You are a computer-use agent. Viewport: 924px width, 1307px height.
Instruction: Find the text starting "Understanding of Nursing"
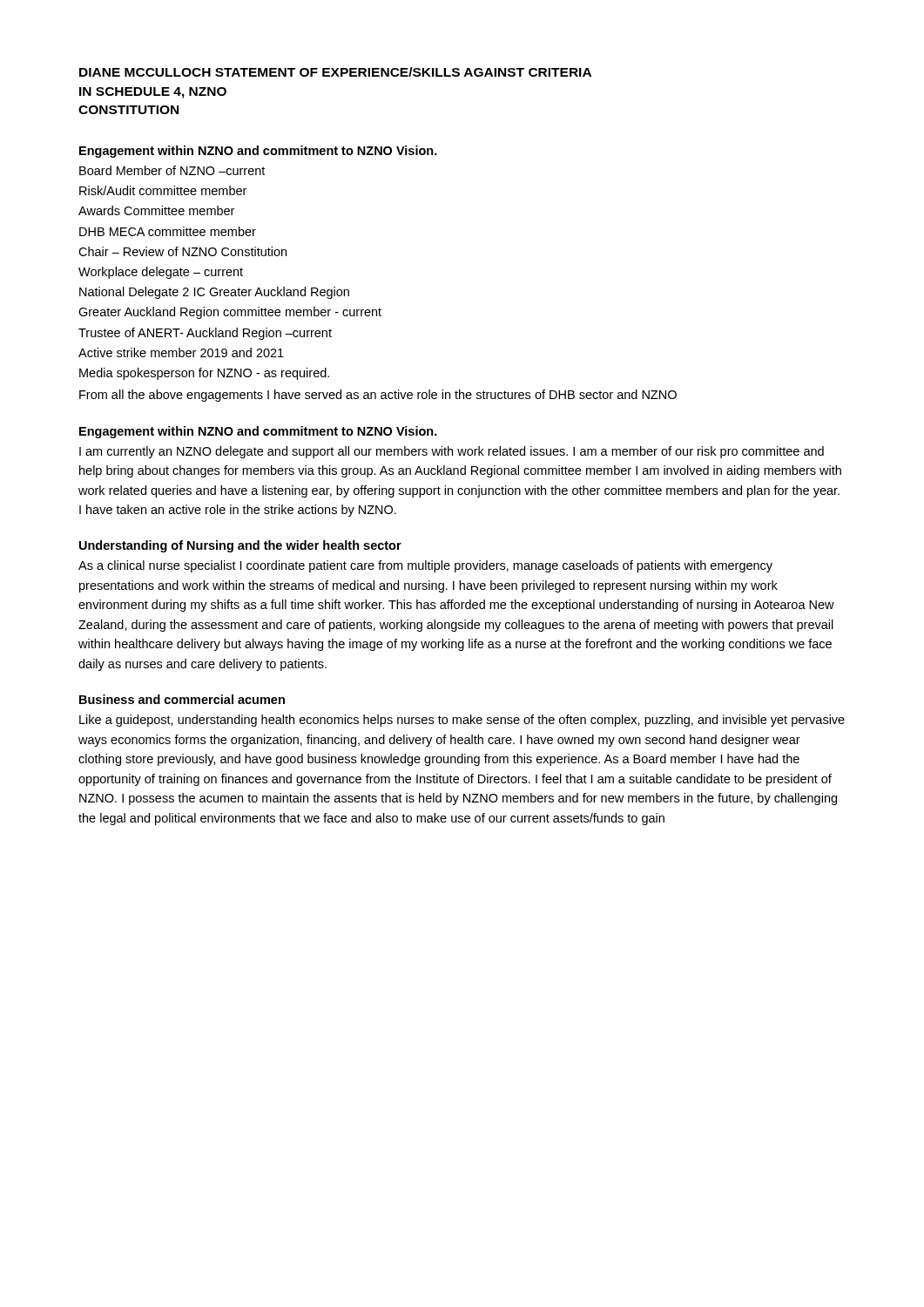coord(240,546)
